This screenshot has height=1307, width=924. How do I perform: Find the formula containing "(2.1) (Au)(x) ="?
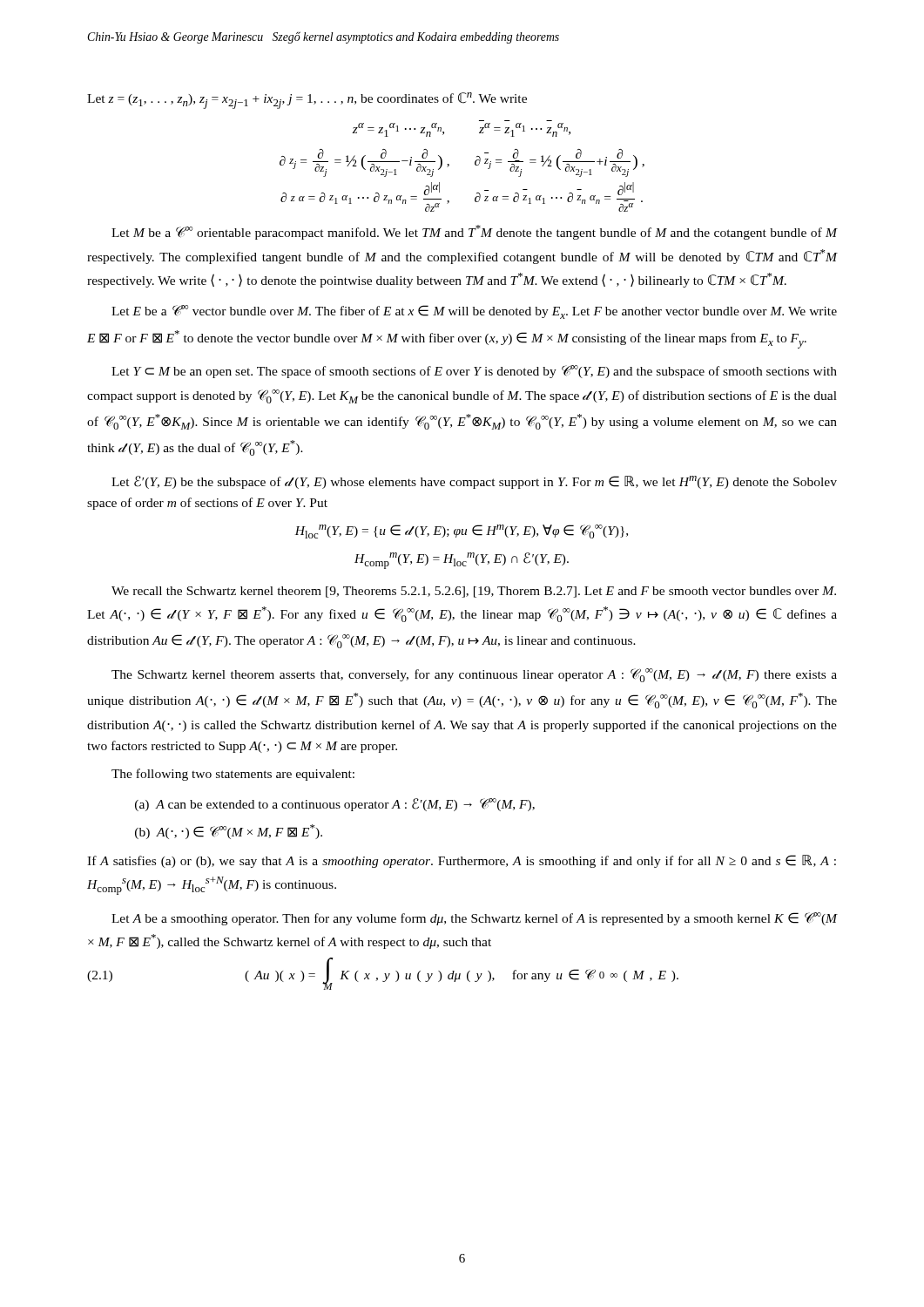click(x=431, y=975)
